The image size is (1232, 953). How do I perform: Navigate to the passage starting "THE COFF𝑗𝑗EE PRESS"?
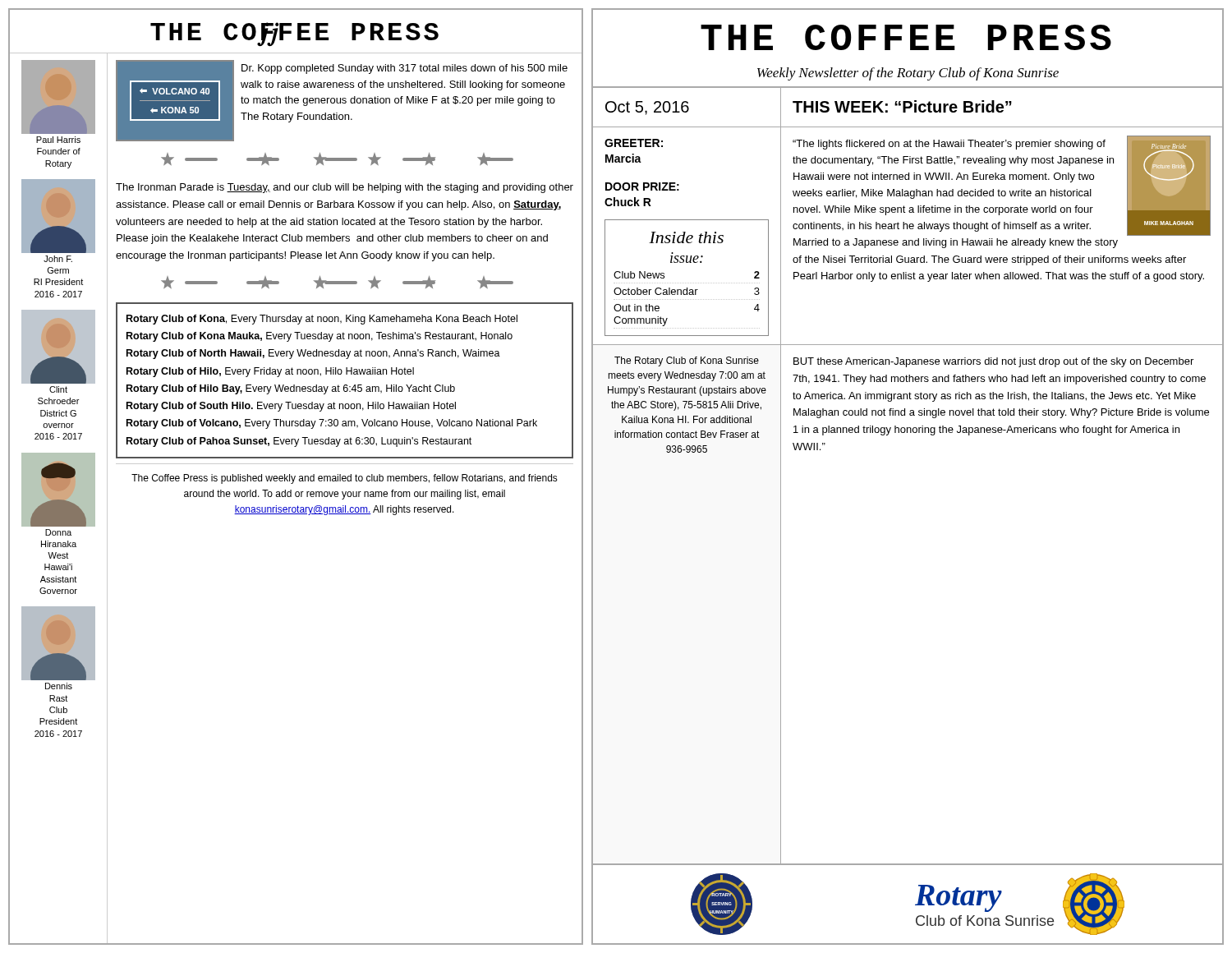point(296,33)
